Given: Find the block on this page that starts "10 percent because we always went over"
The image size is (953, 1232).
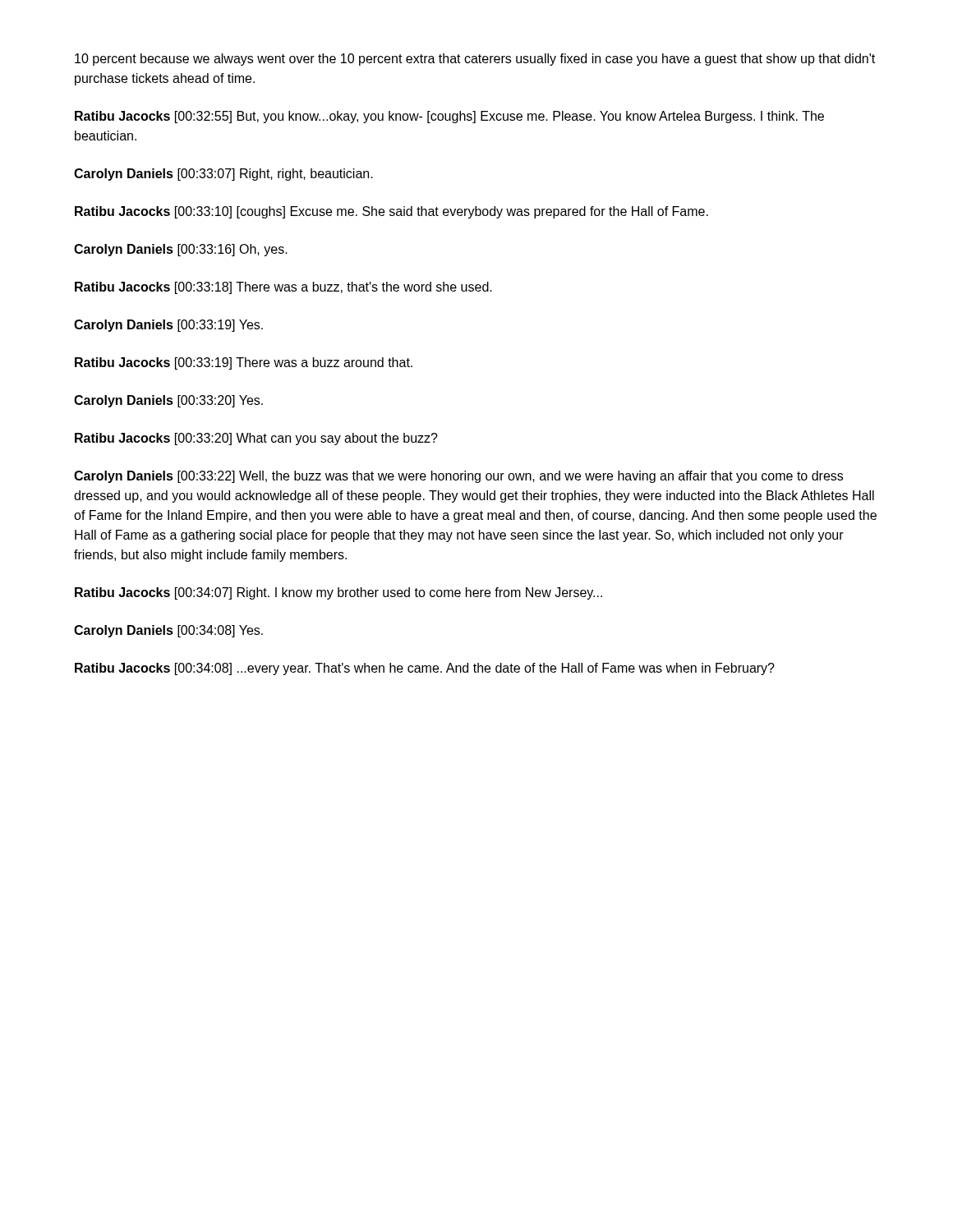Looking at the screenshot, I should (475, 69).
